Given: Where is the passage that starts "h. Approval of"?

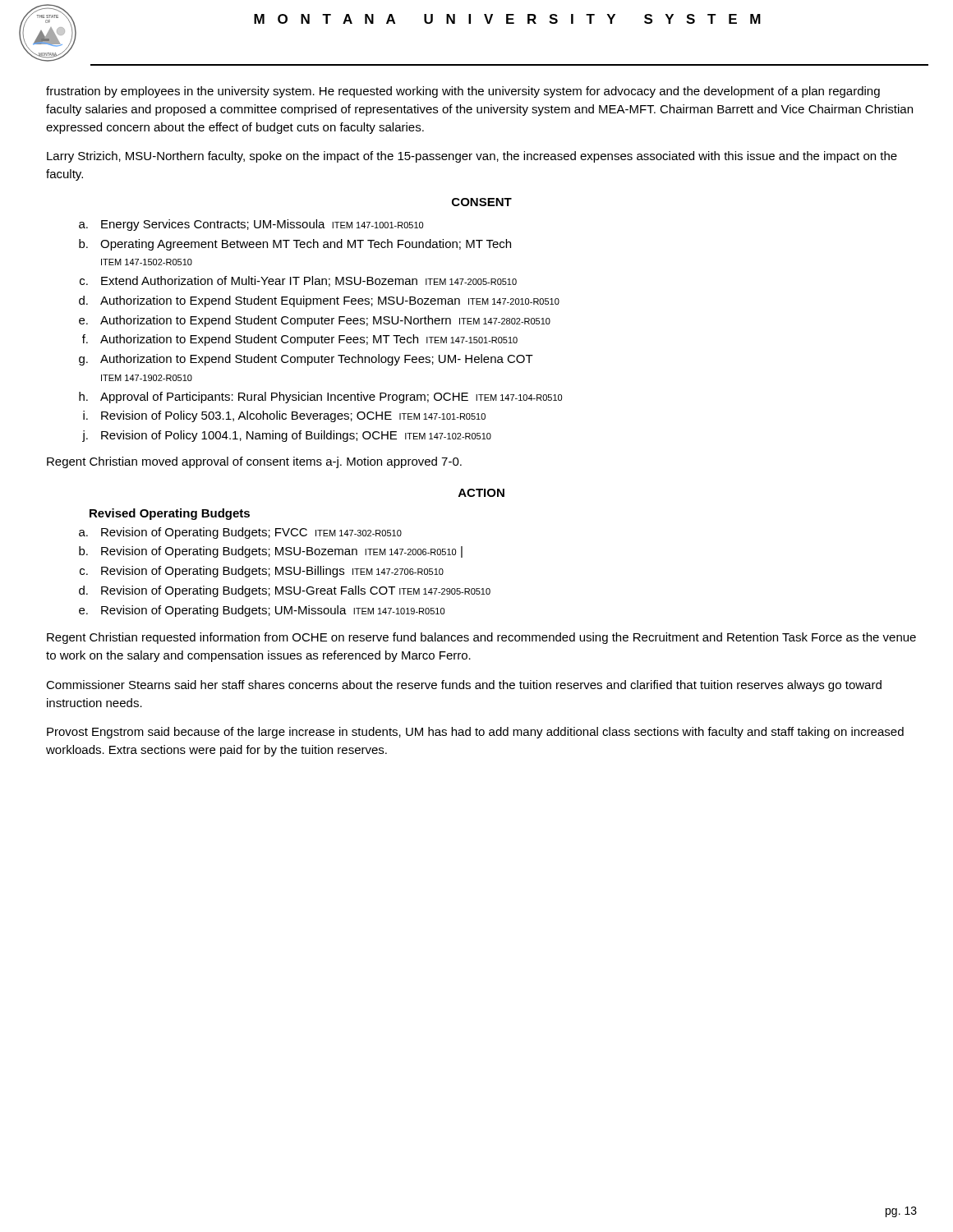Looking at the screenshot, I should point(481,396).
